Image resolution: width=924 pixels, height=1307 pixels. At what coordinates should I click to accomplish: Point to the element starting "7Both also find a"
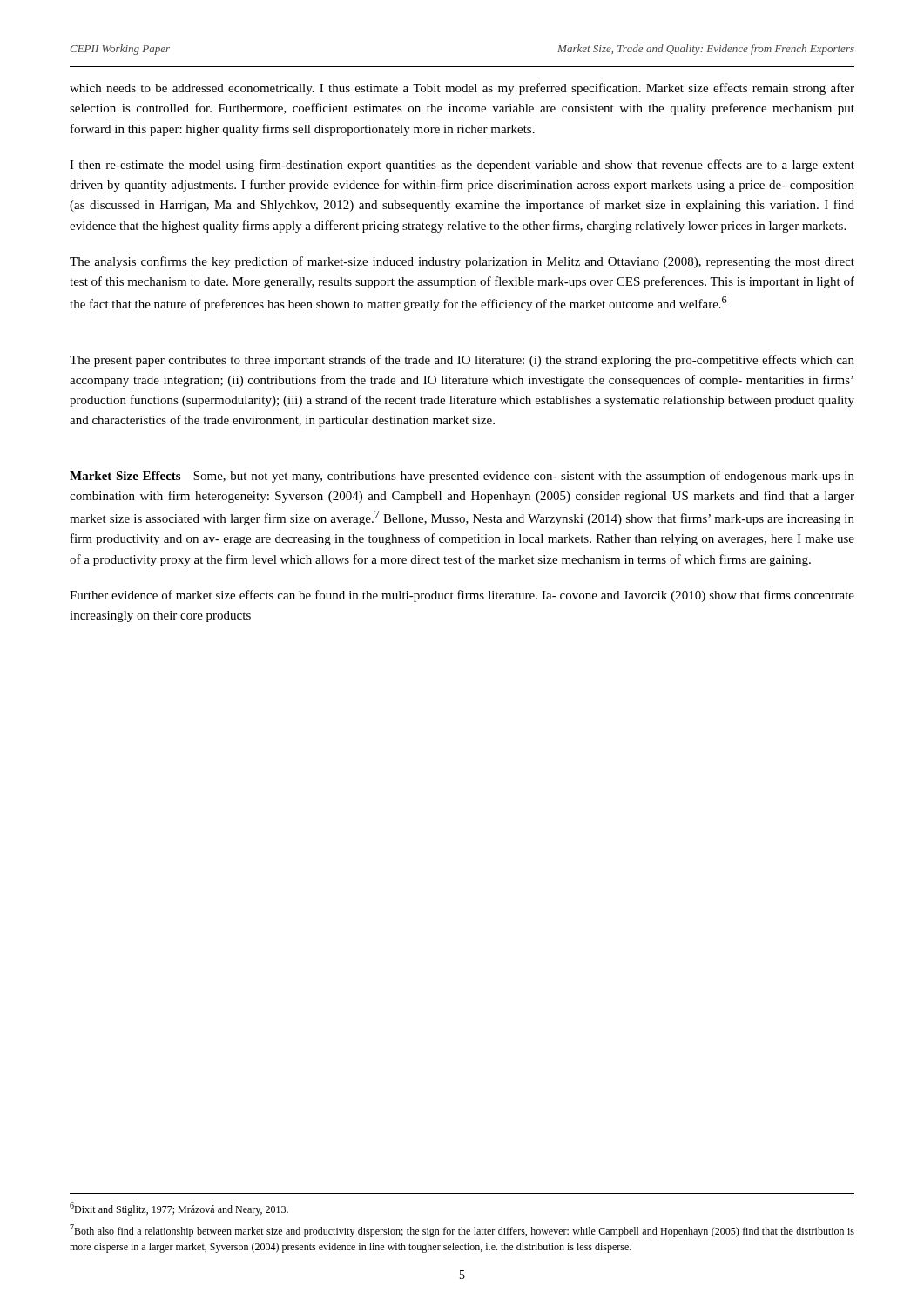pyautogui.click(x=462, y=1238)
